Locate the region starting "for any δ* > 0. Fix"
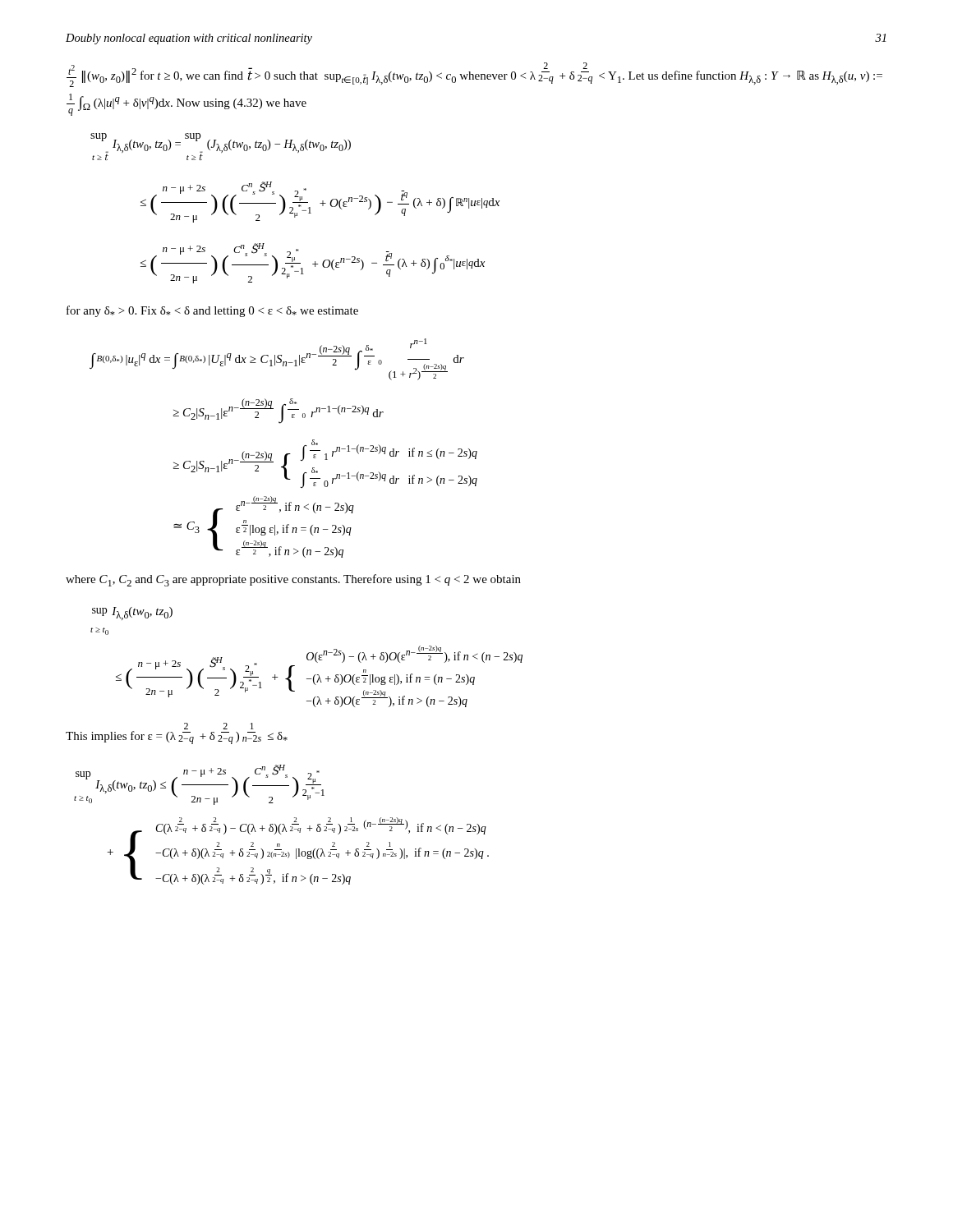 click(212, 312)
